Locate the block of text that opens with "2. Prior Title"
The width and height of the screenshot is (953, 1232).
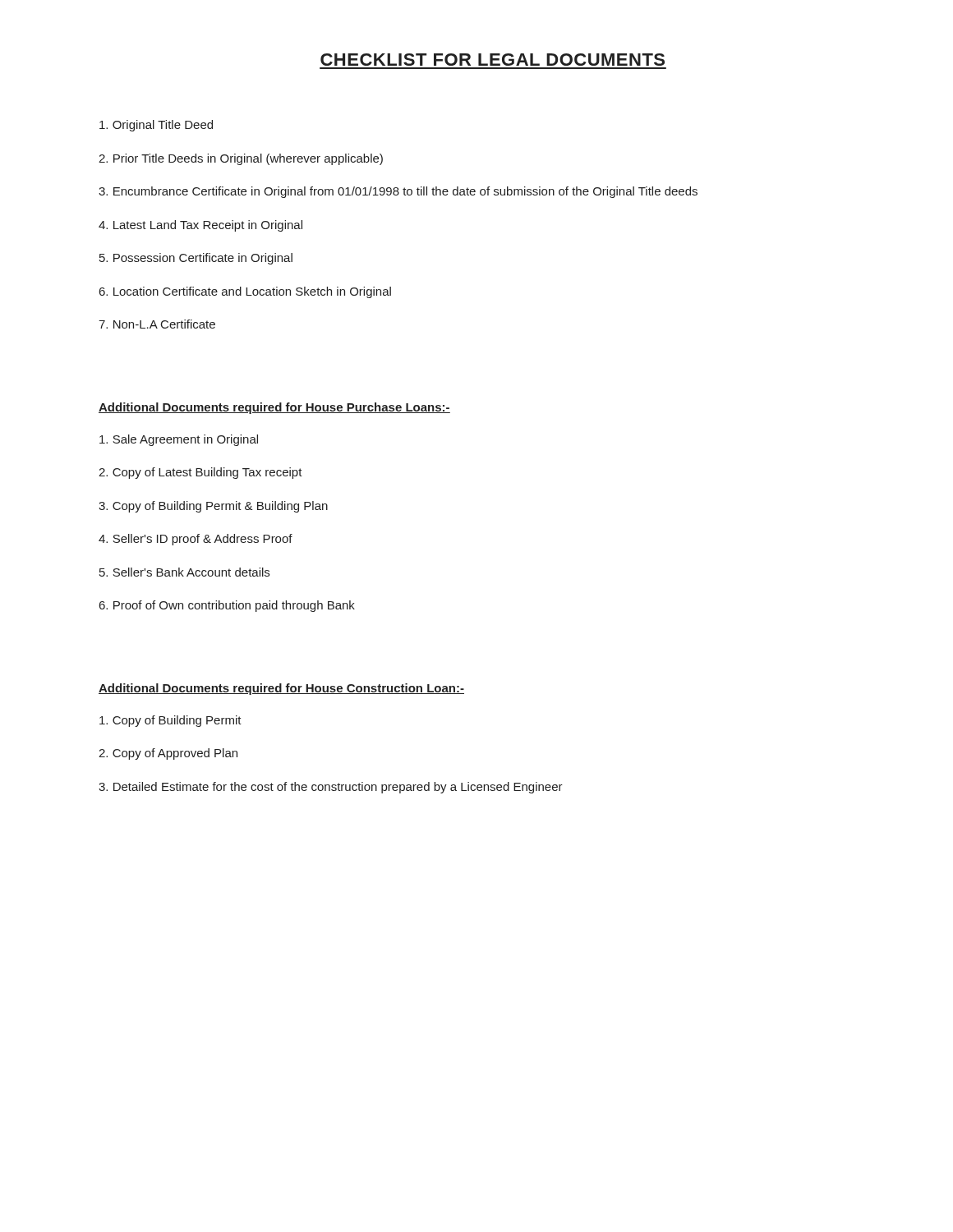point(241,158)
